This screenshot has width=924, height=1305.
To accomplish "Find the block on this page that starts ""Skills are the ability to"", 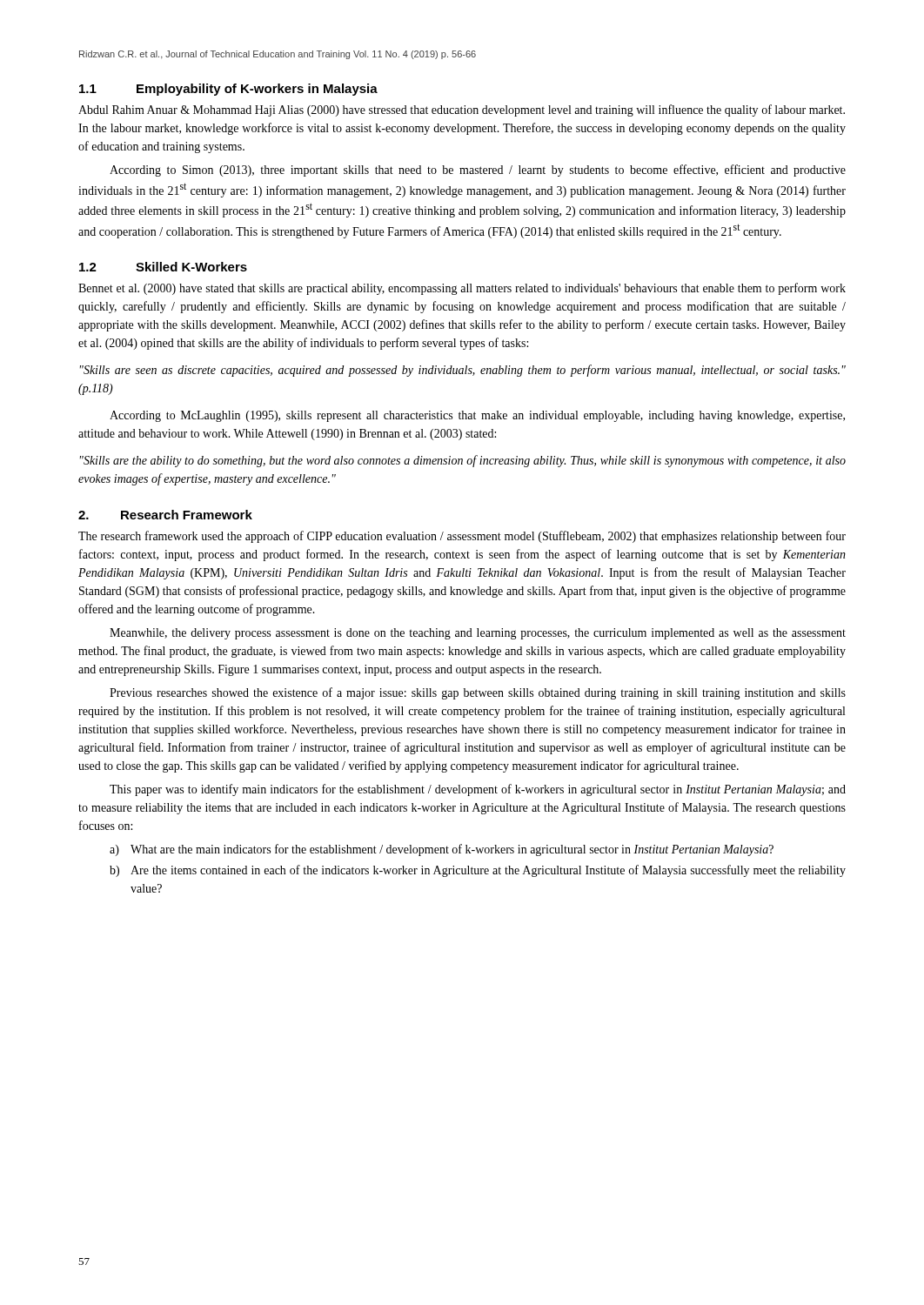I will pyautogui.click(x=462, y=470).
